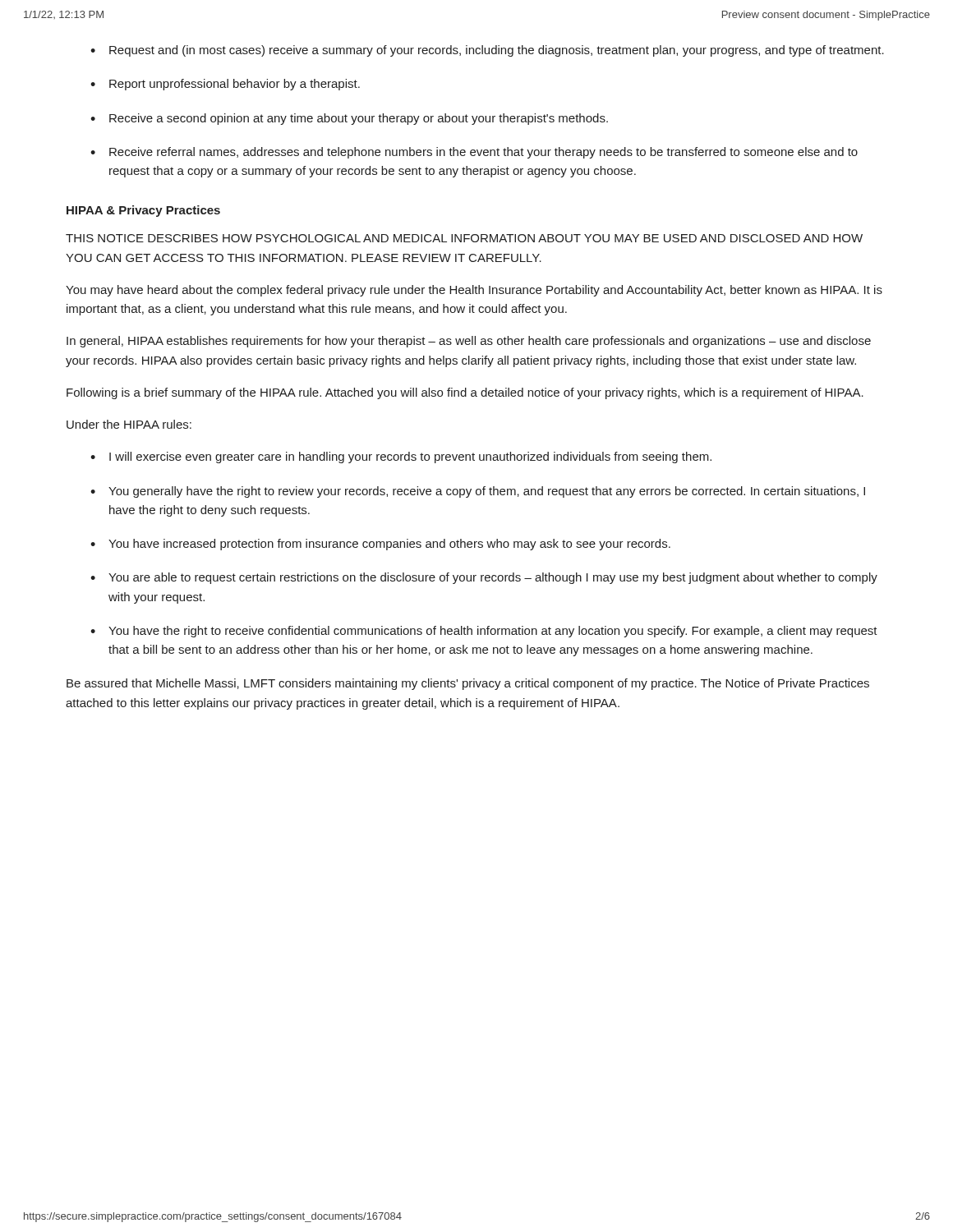Image resolution: width=953 pixels, height=1232 pixels.
Task: Locate the block starting "Receive a second opinion at any"
Action: click(x=359, y=117)
